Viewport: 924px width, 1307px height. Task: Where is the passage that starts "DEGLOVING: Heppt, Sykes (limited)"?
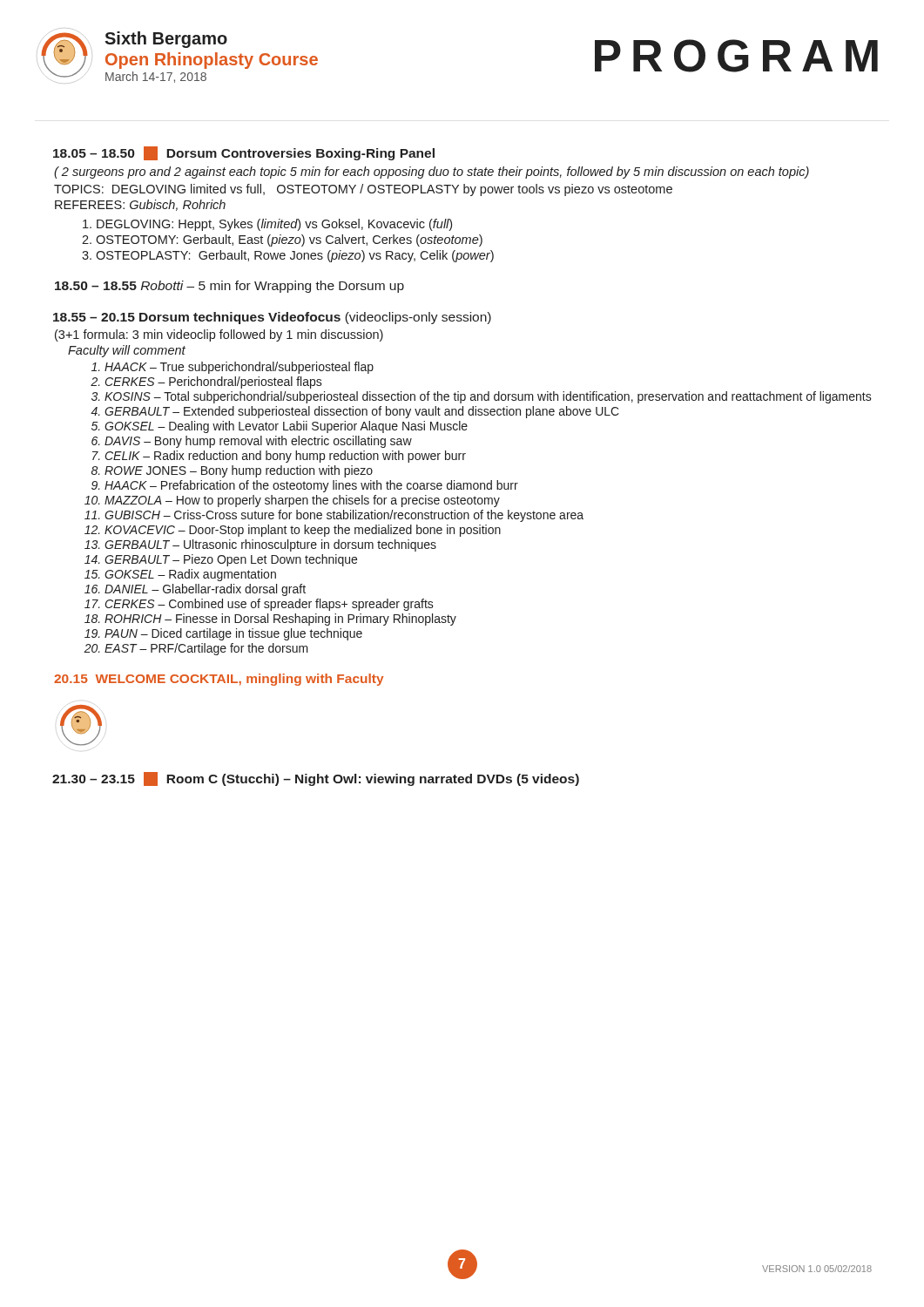[274, 224]
